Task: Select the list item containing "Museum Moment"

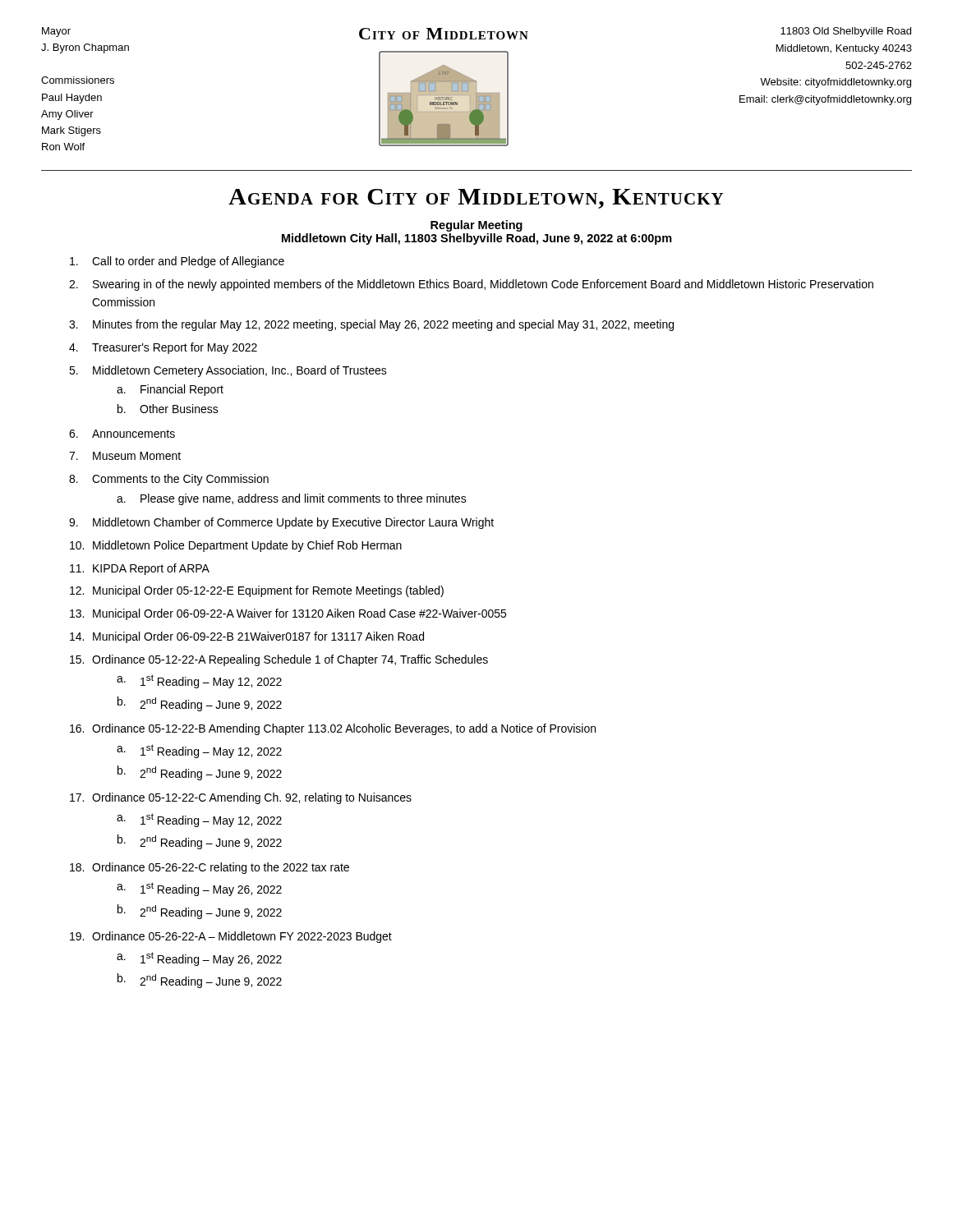Action: point(137,456)
